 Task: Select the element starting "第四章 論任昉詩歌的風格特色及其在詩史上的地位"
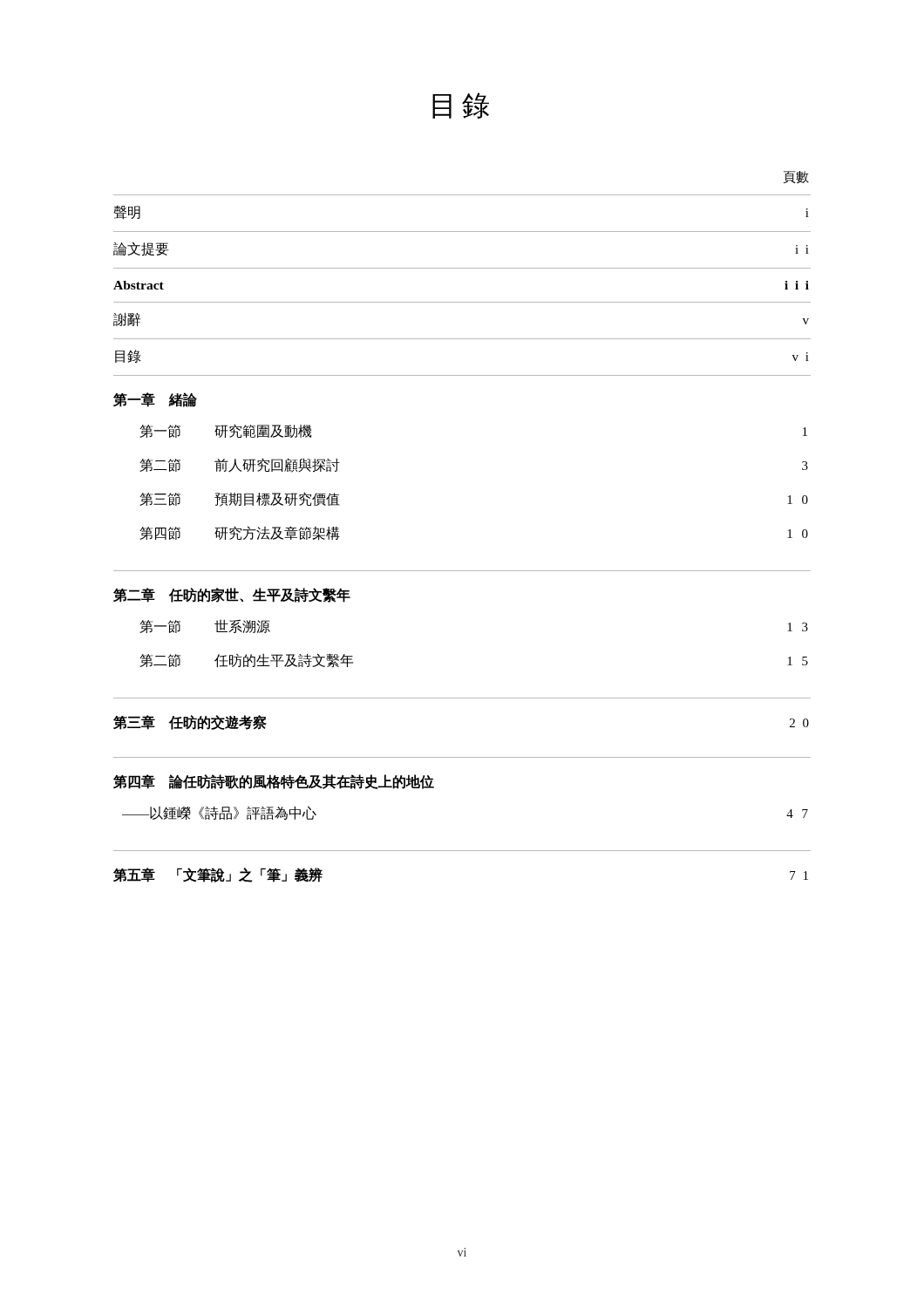(x=436, y=783)
